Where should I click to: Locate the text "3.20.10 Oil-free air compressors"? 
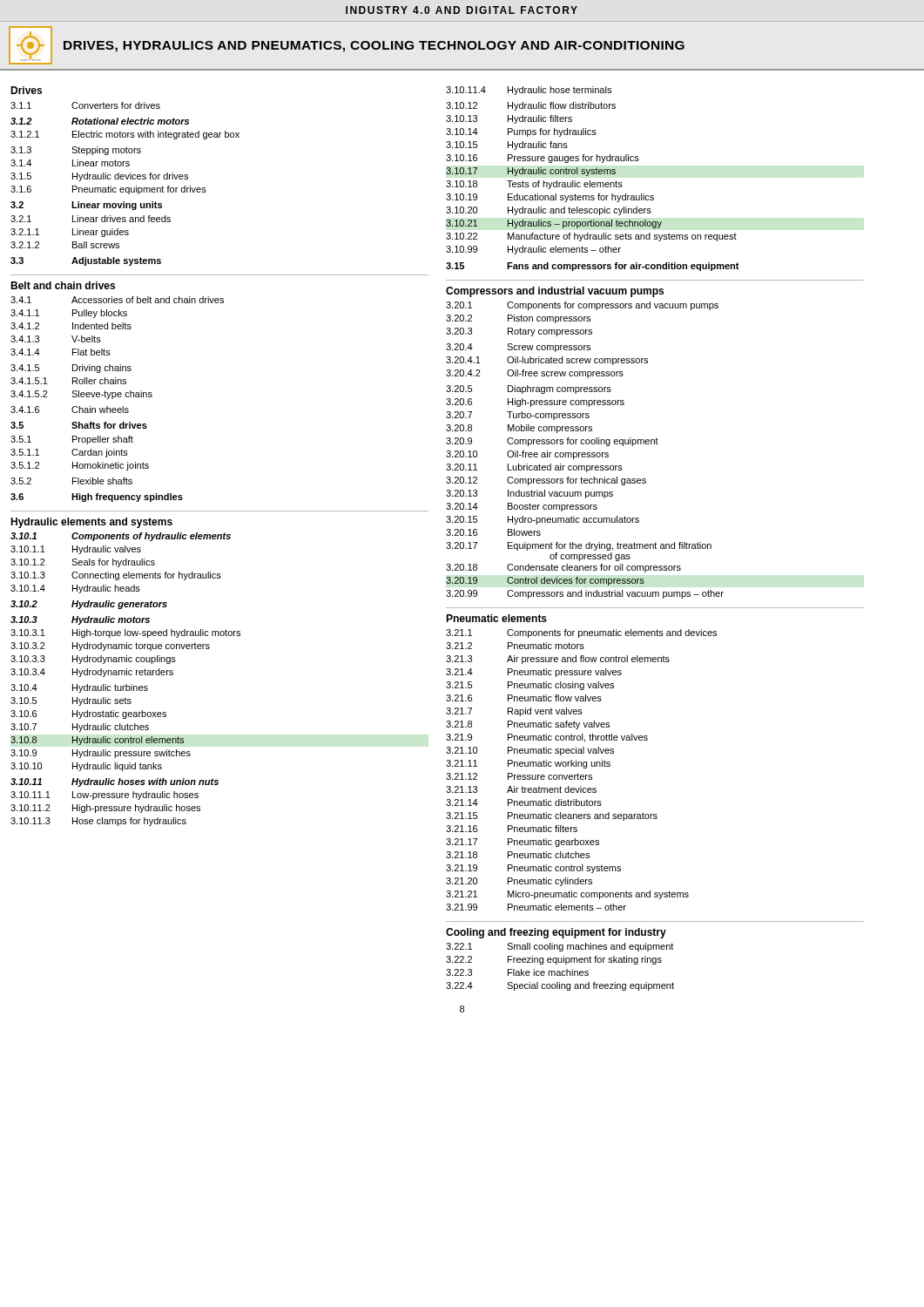(x=528, y=454)
